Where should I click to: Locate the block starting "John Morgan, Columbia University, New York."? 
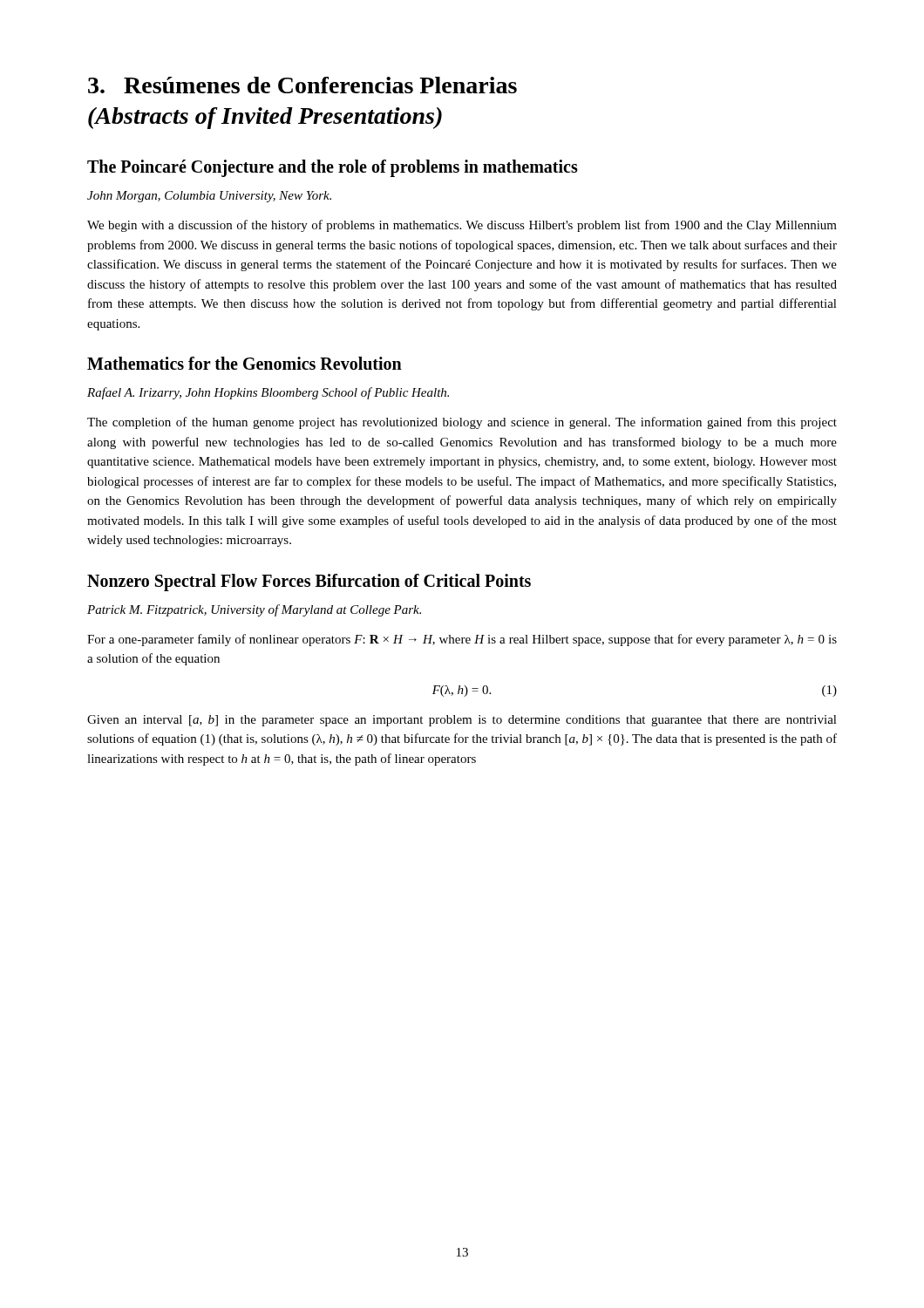click(210, 195)
